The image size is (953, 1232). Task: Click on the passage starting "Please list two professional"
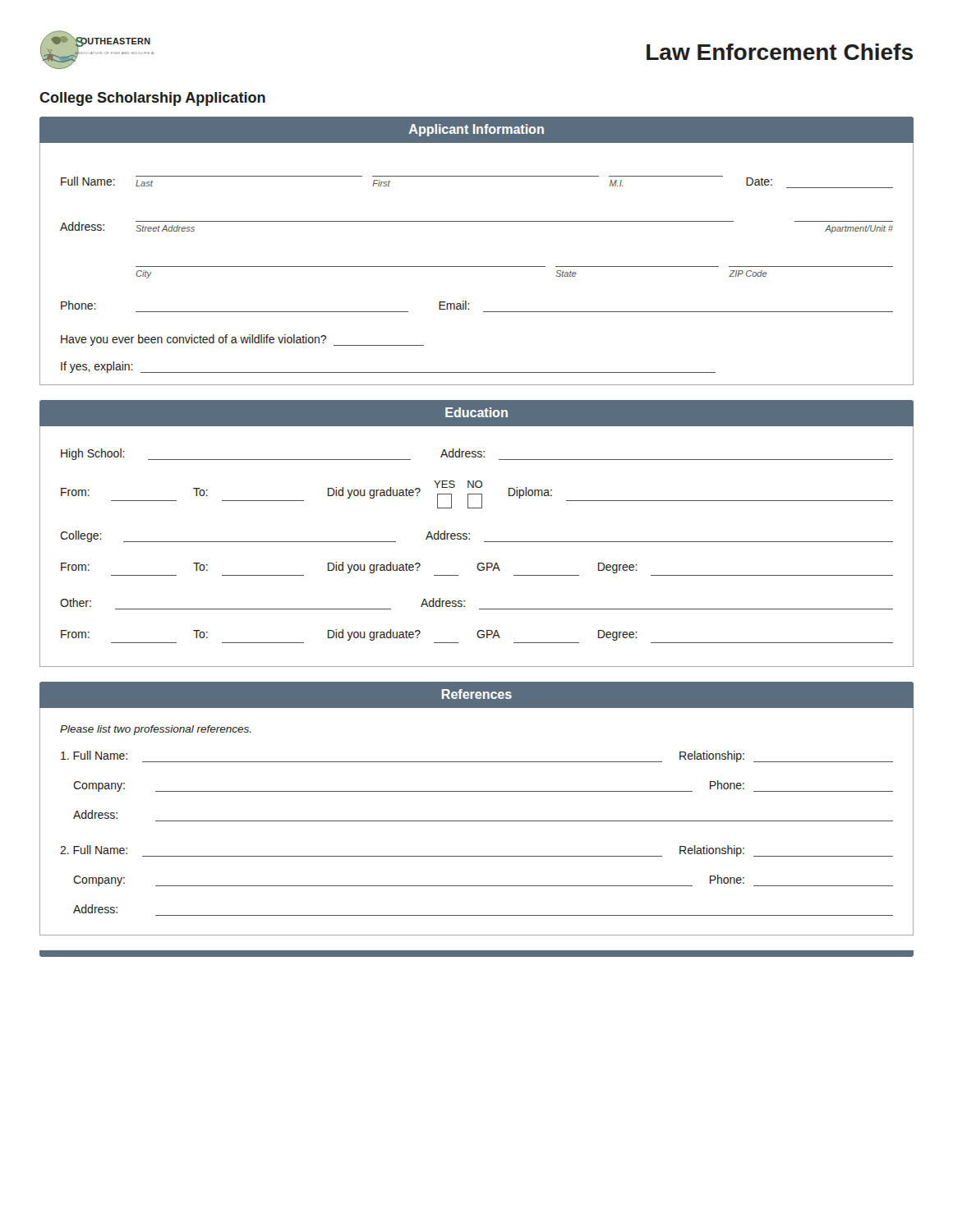(156, 729)
